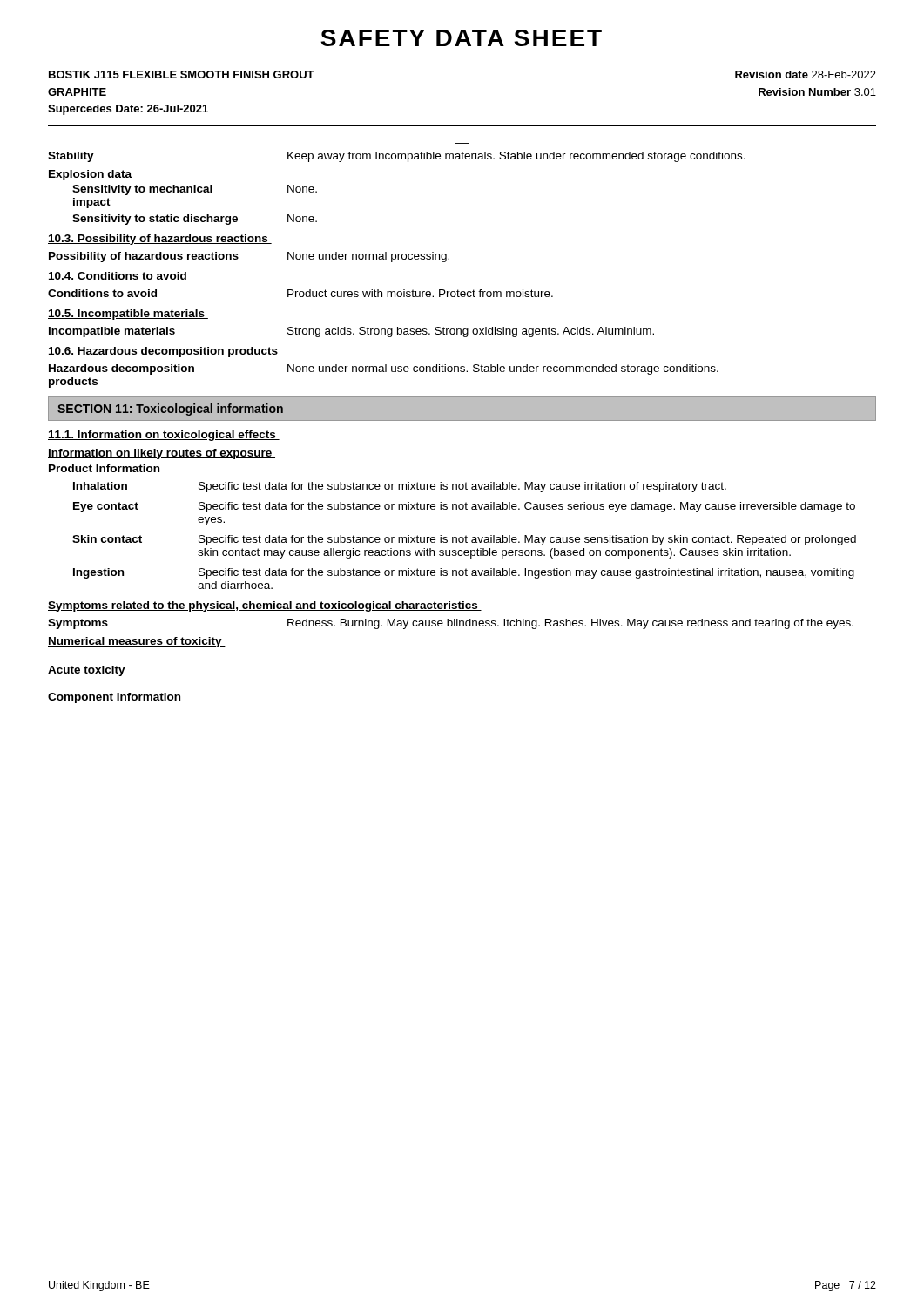
Task: Click on the section header that reads "11.1. Information on toxicological effects"
Action: pyautogui.click(x=164, y=434)
